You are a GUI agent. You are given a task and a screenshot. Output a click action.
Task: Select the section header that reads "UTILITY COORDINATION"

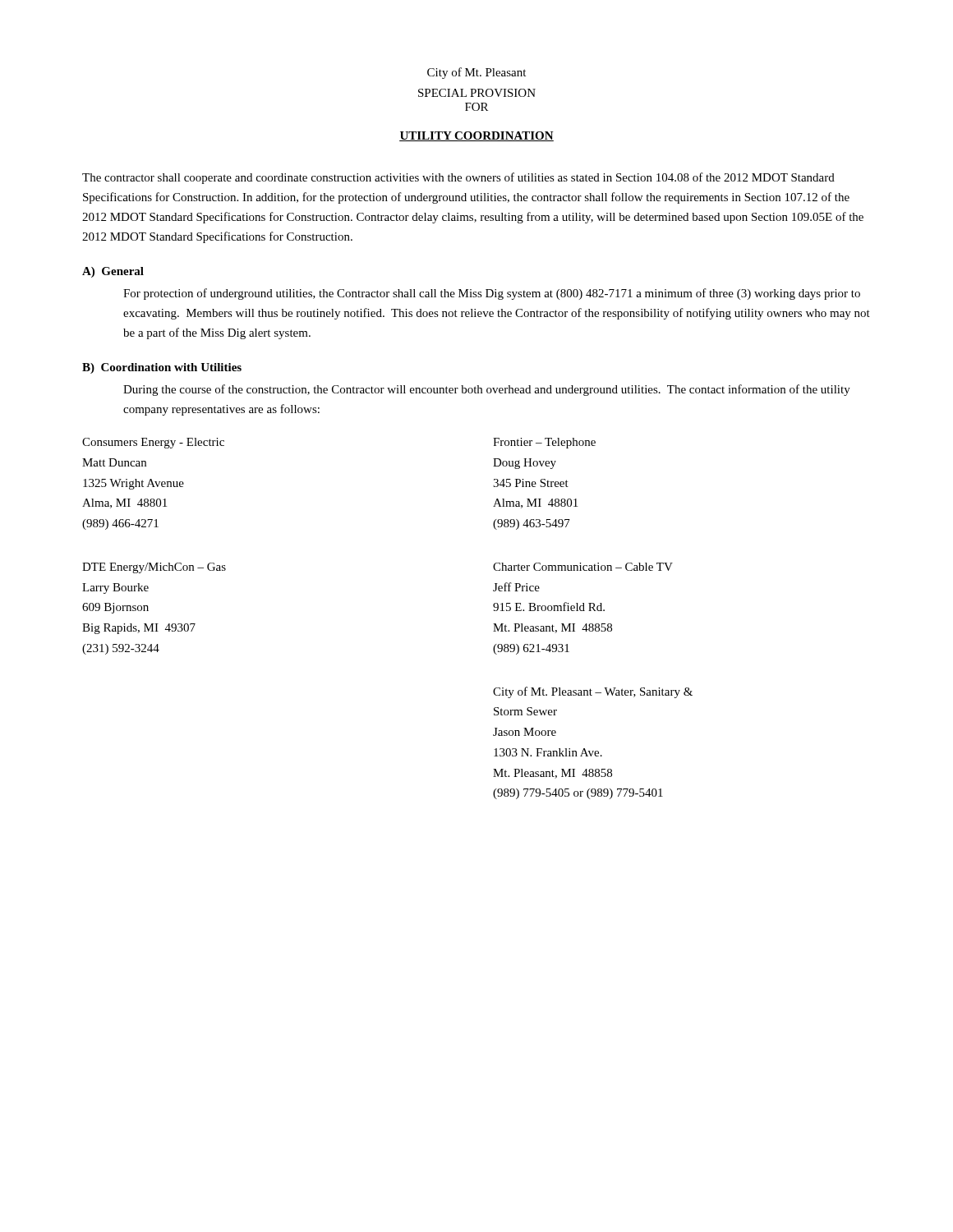(x=476, y=136)
